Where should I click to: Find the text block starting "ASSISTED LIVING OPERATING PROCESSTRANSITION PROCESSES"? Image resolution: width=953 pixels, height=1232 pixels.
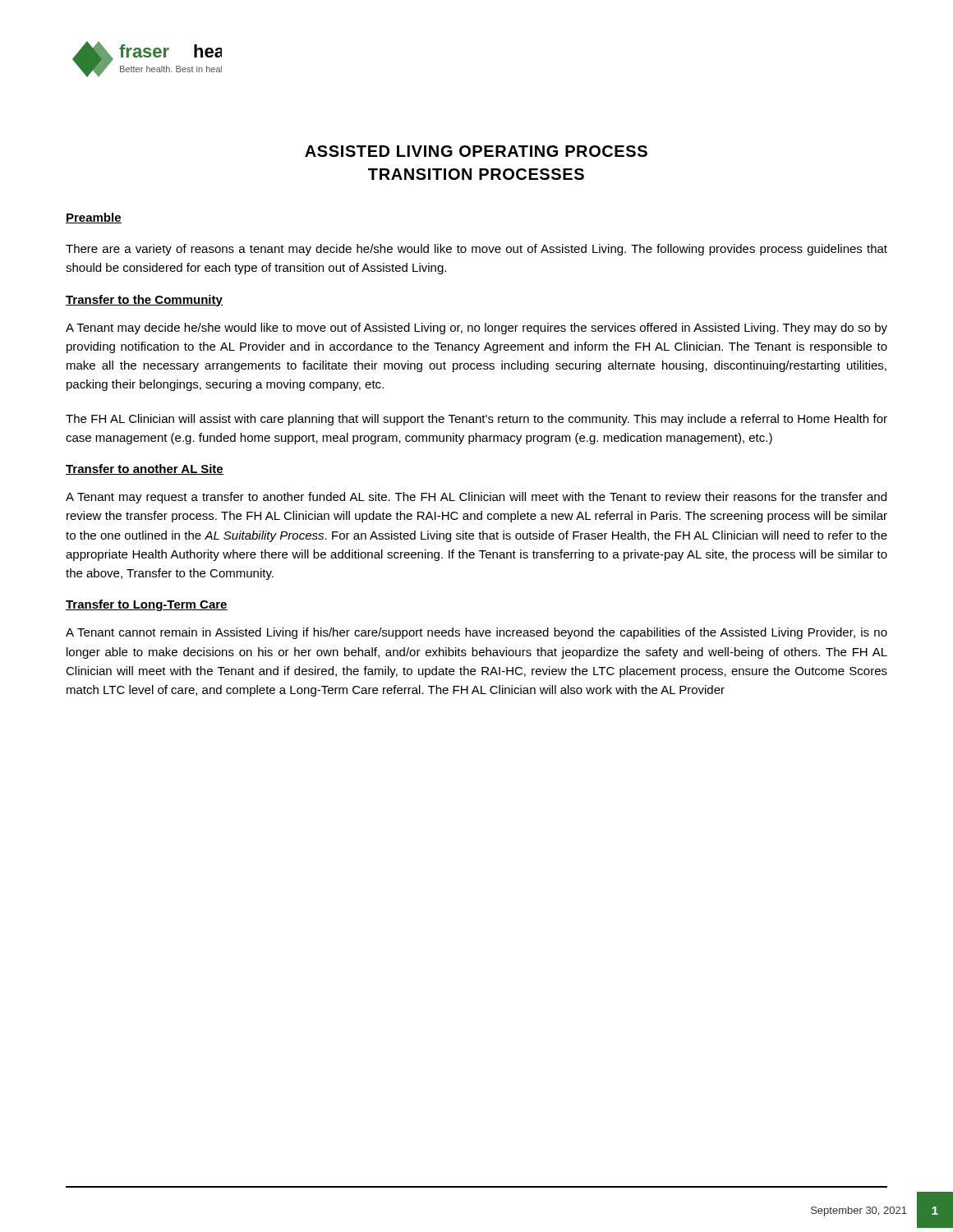click(476, 163)
